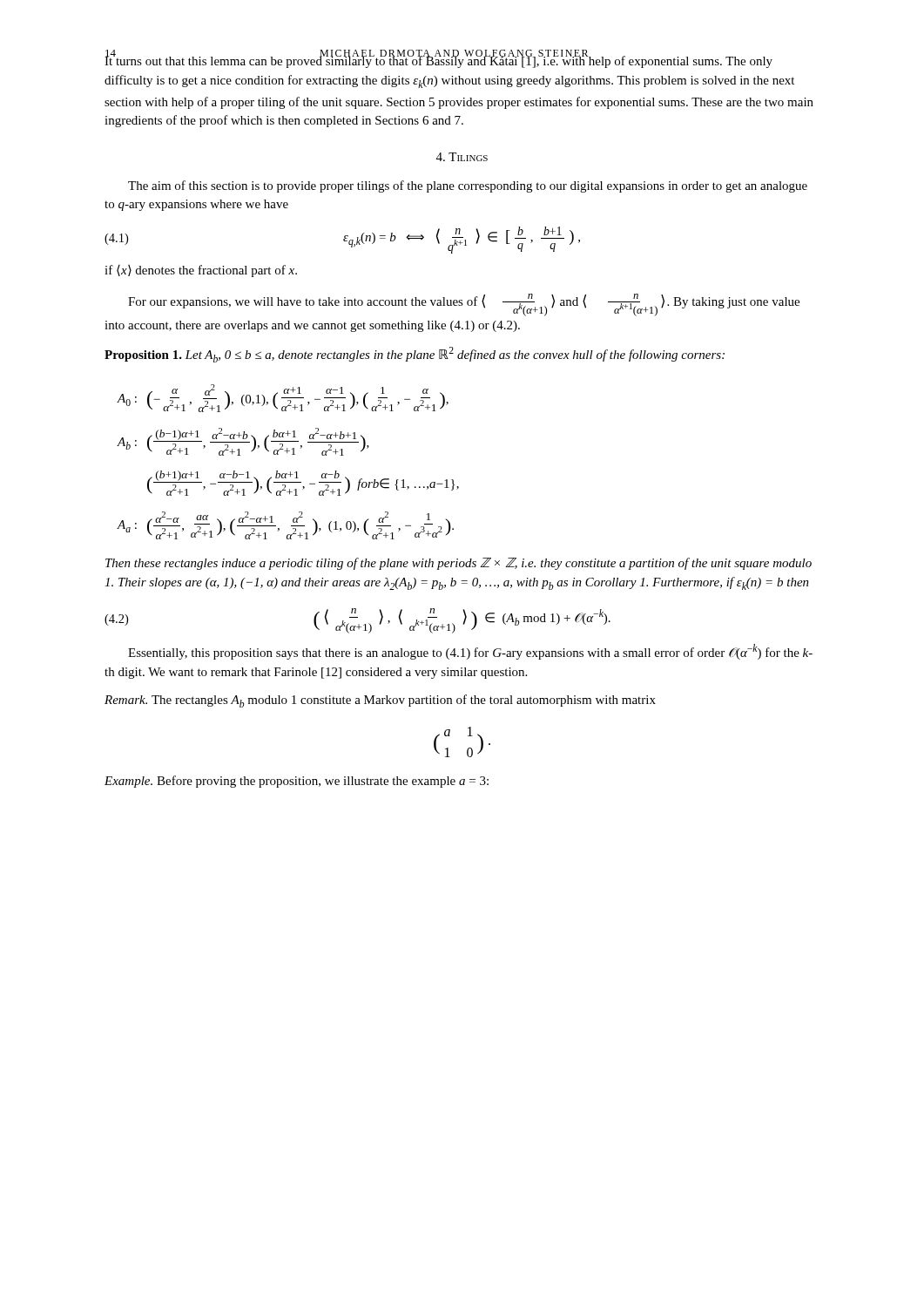Find the formula on this page that starts "A0 : ( − α α2+1 , α2"

[283, 398]
